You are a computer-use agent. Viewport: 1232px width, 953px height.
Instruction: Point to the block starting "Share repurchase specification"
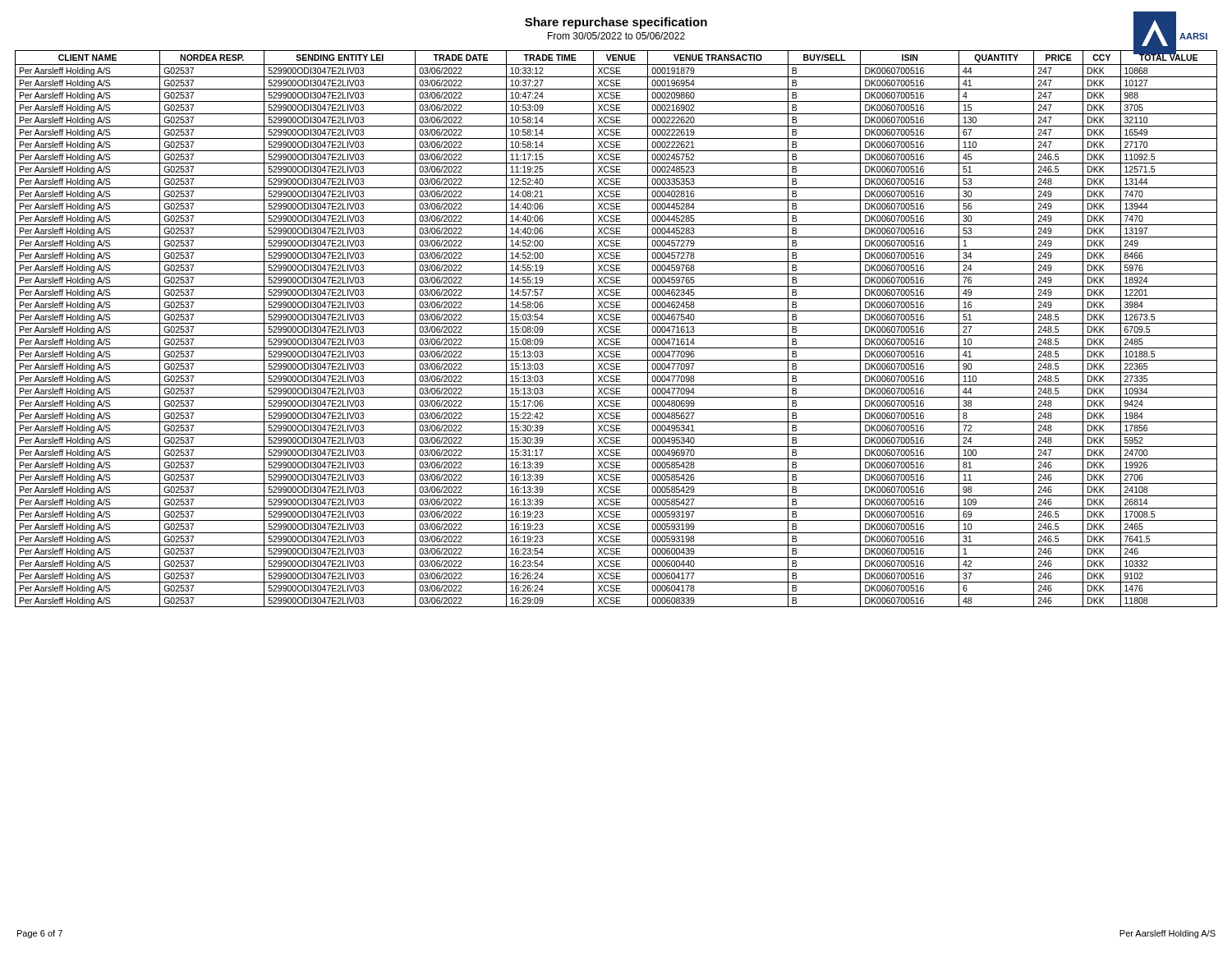coord(616,22)
